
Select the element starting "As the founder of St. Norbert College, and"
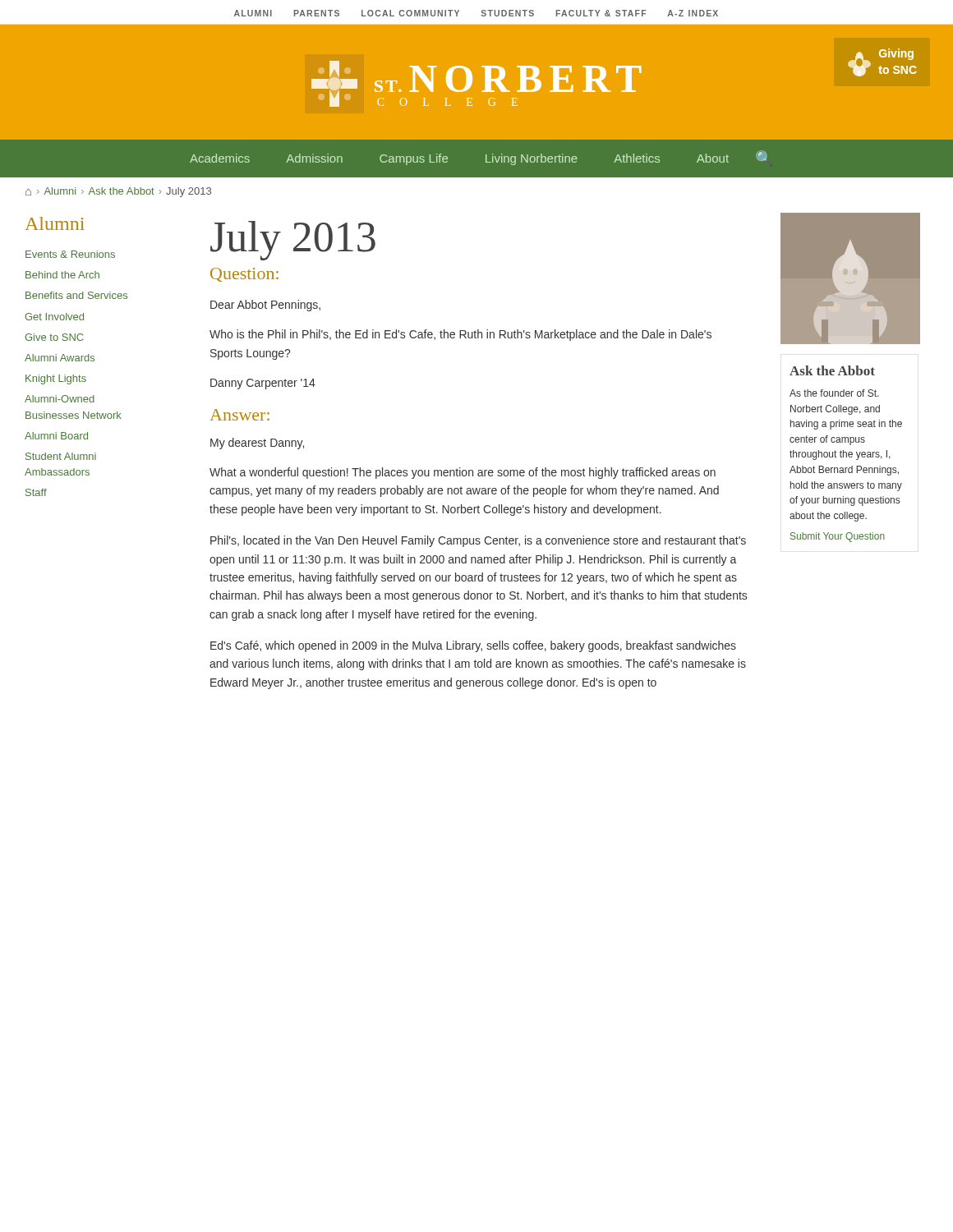coord(846,455)
